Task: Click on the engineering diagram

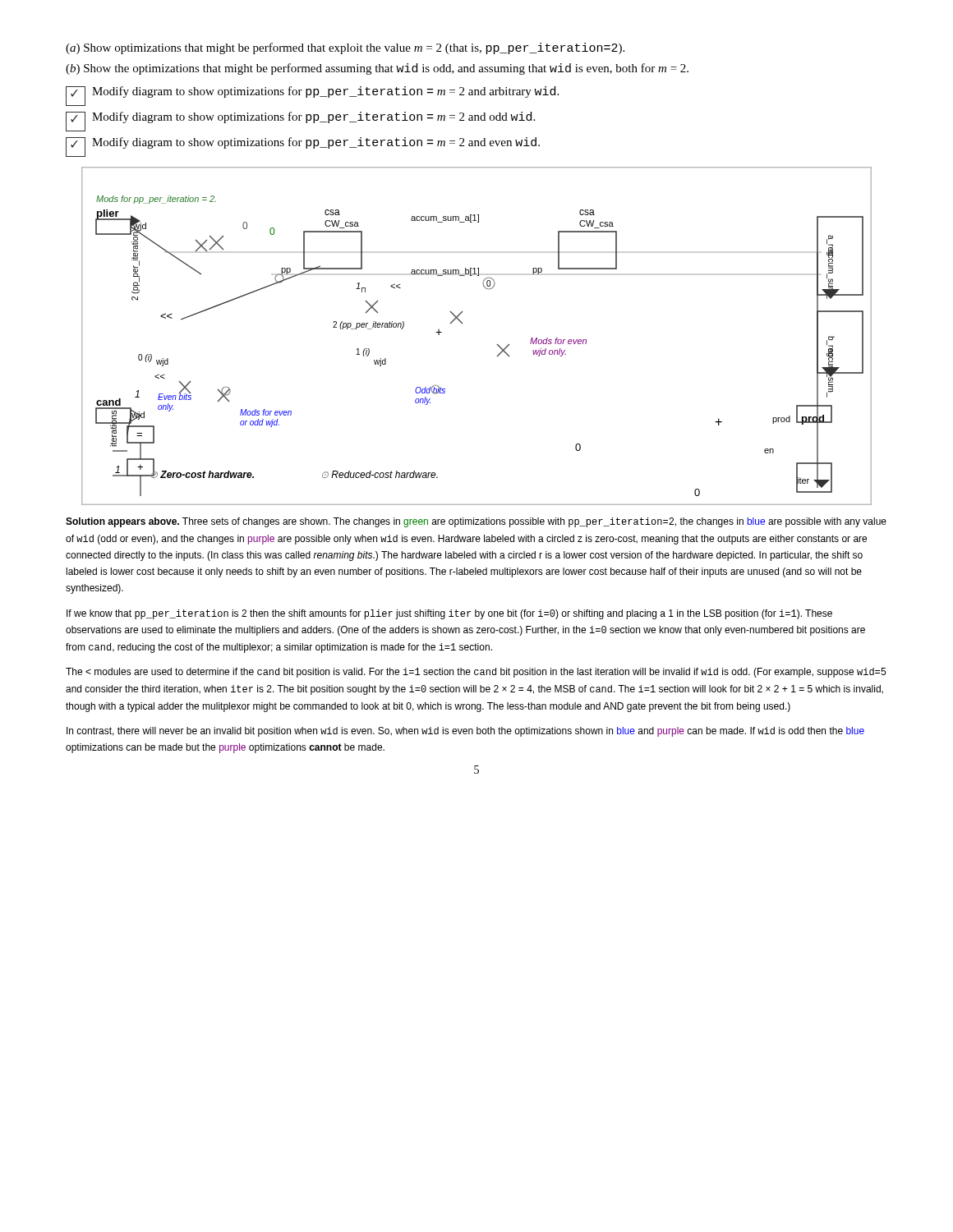Action: tap(476, 336)
